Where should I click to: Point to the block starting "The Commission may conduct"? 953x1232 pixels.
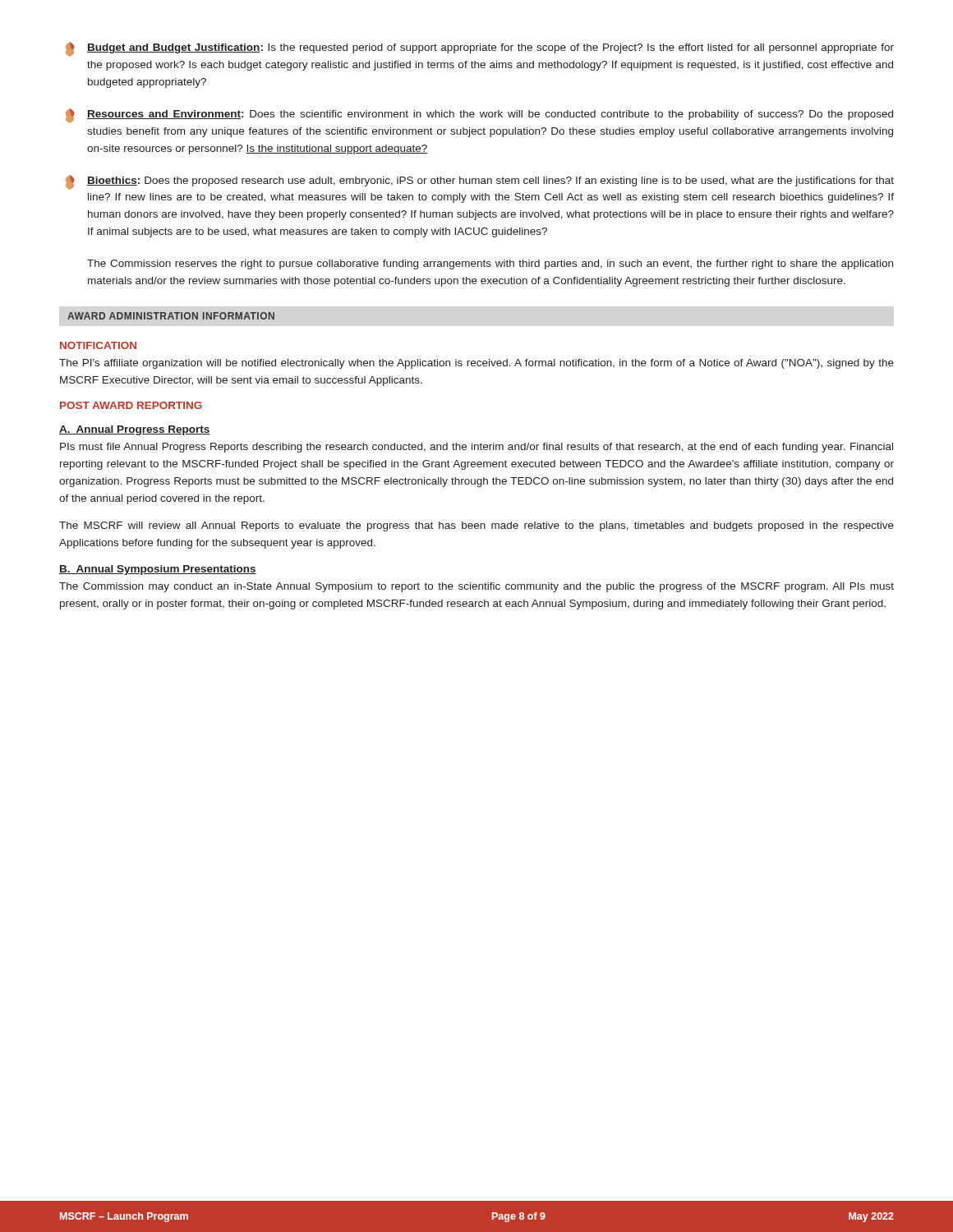click(x=476, y=595)
